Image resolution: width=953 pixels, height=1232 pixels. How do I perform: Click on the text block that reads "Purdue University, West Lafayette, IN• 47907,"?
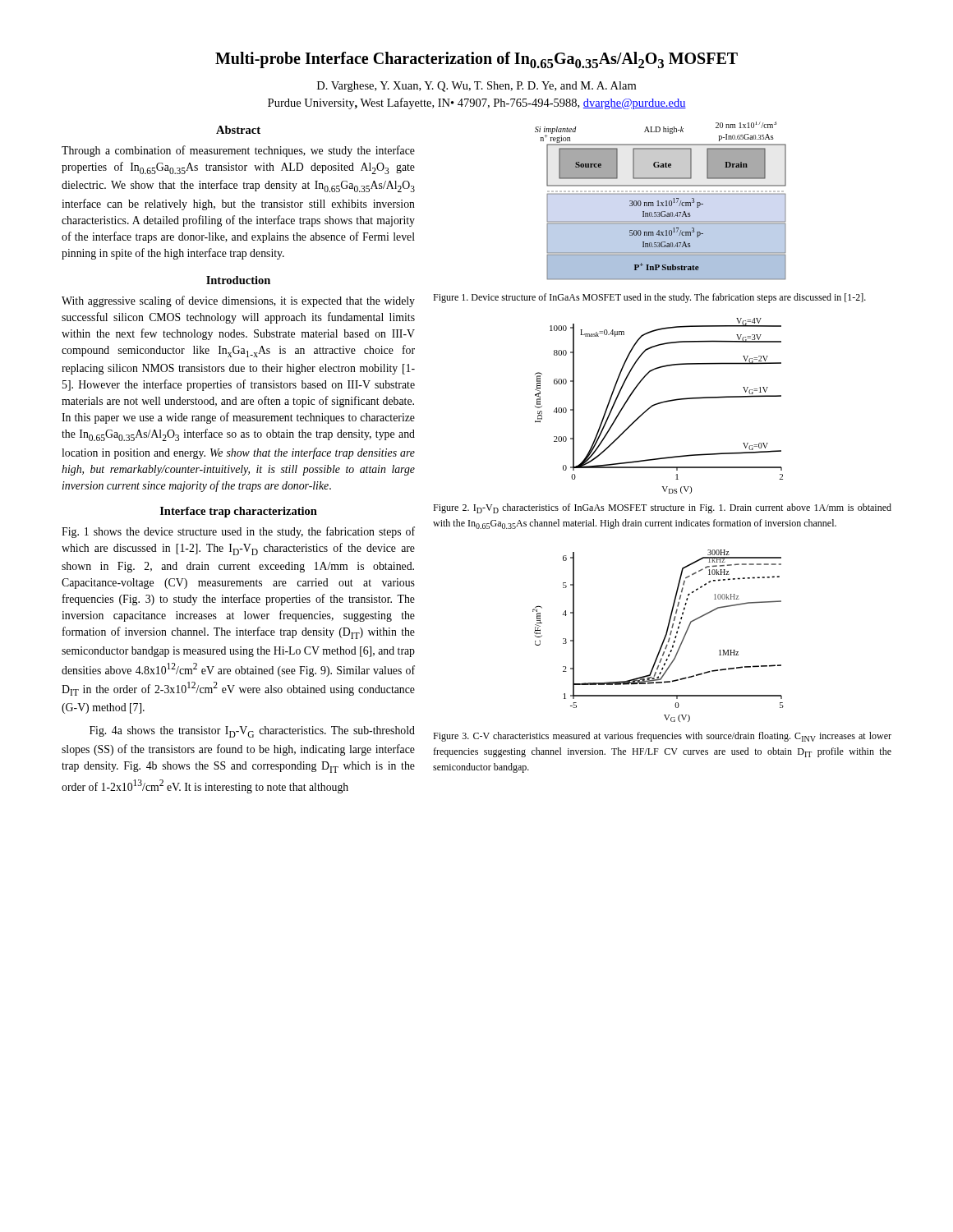[476, 103]
